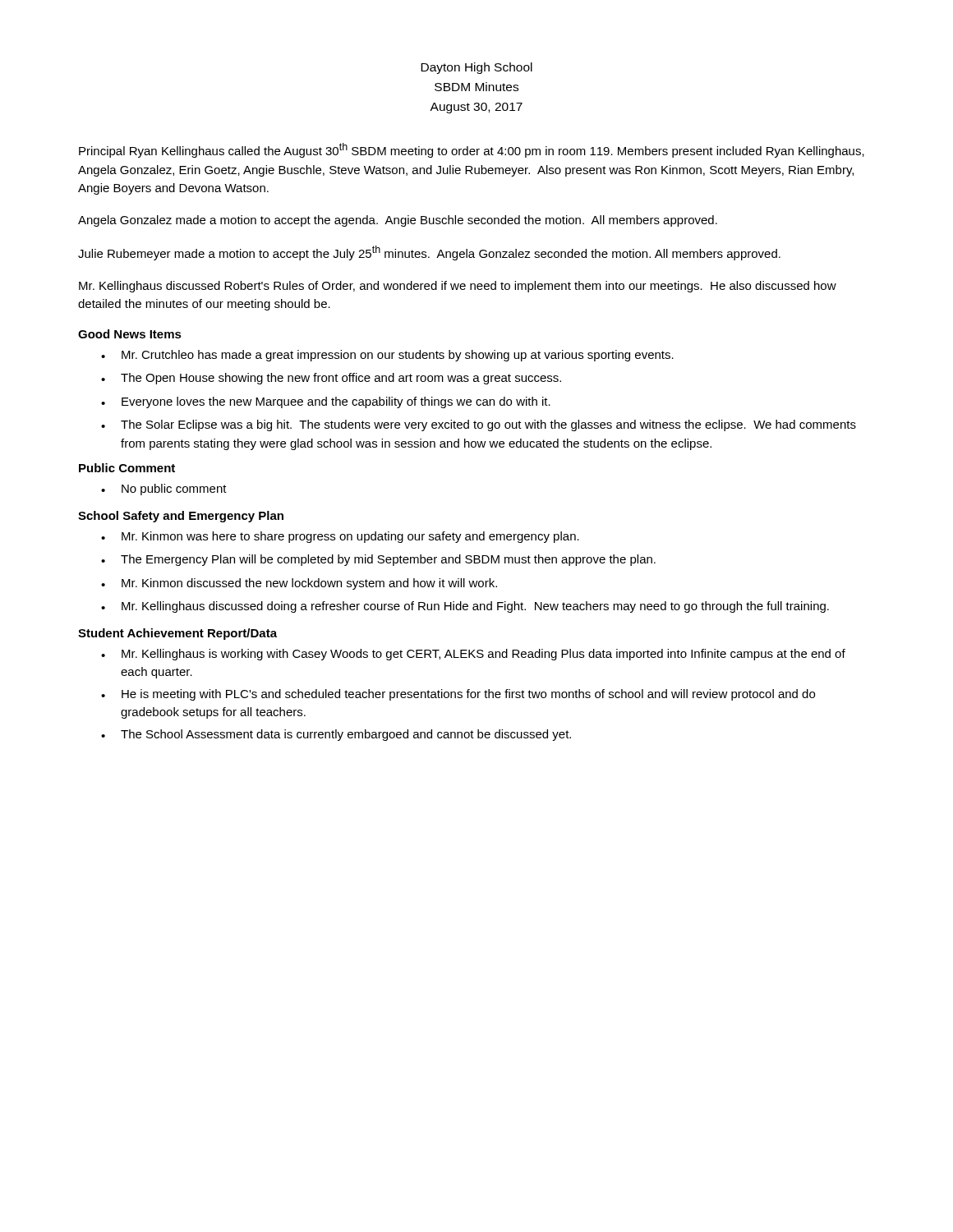This screenshot has width=953, height=1232.
Task: Click on the block starting "• Mr. Kellinghaus discussed doing a refresher course"
Action: [x=465, y=607]
